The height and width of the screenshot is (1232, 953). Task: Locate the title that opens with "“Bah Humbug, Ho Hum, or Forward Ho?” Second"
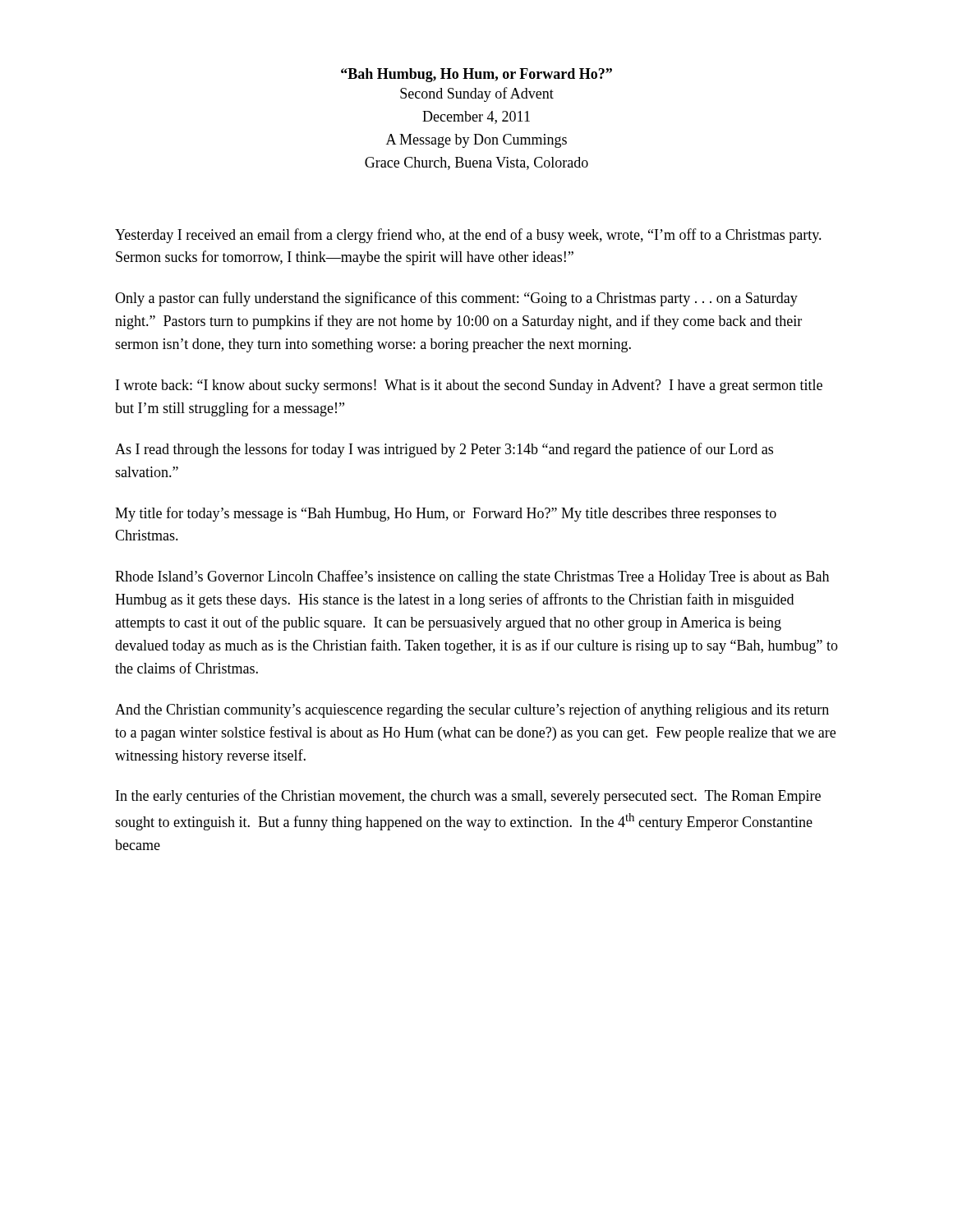pyautogui.click(x=476, y=120)
